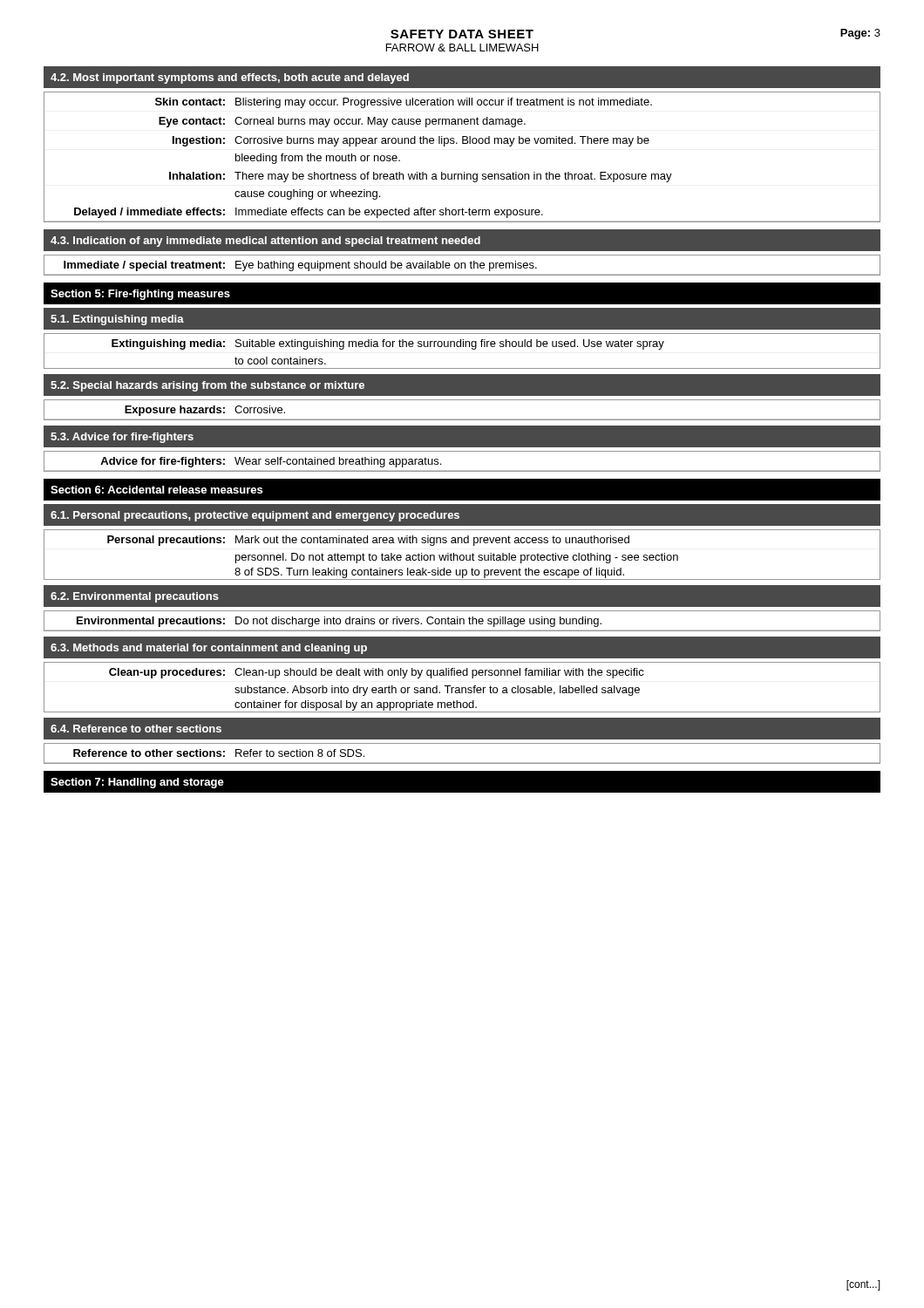
Task: Click the section header that begins "Section 5: Fire-fighting"
Action: [140, 293]
